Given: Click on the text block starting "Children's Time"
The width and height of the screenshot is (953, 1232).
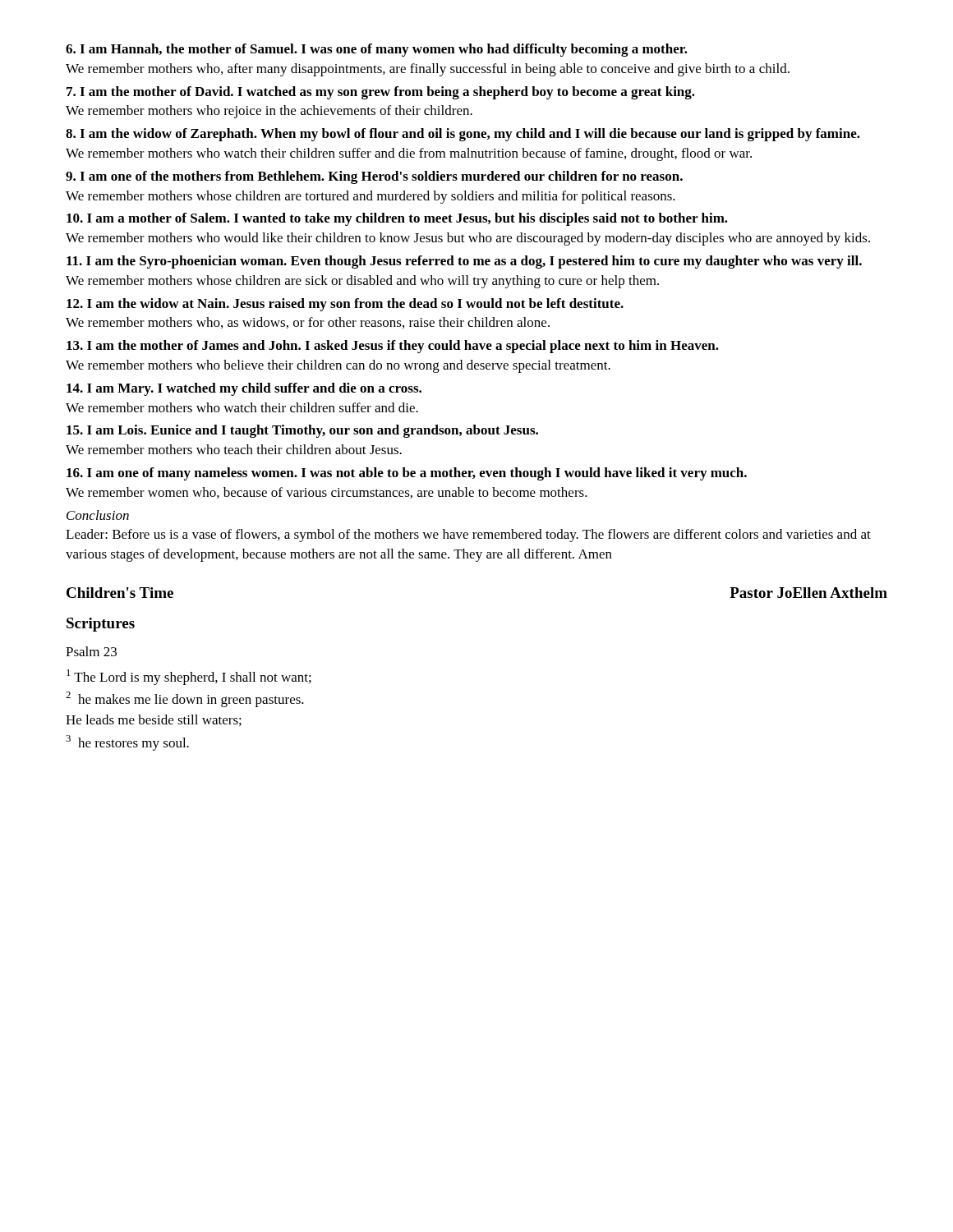Looking at the screenshot, I should (x=120, y=592).
